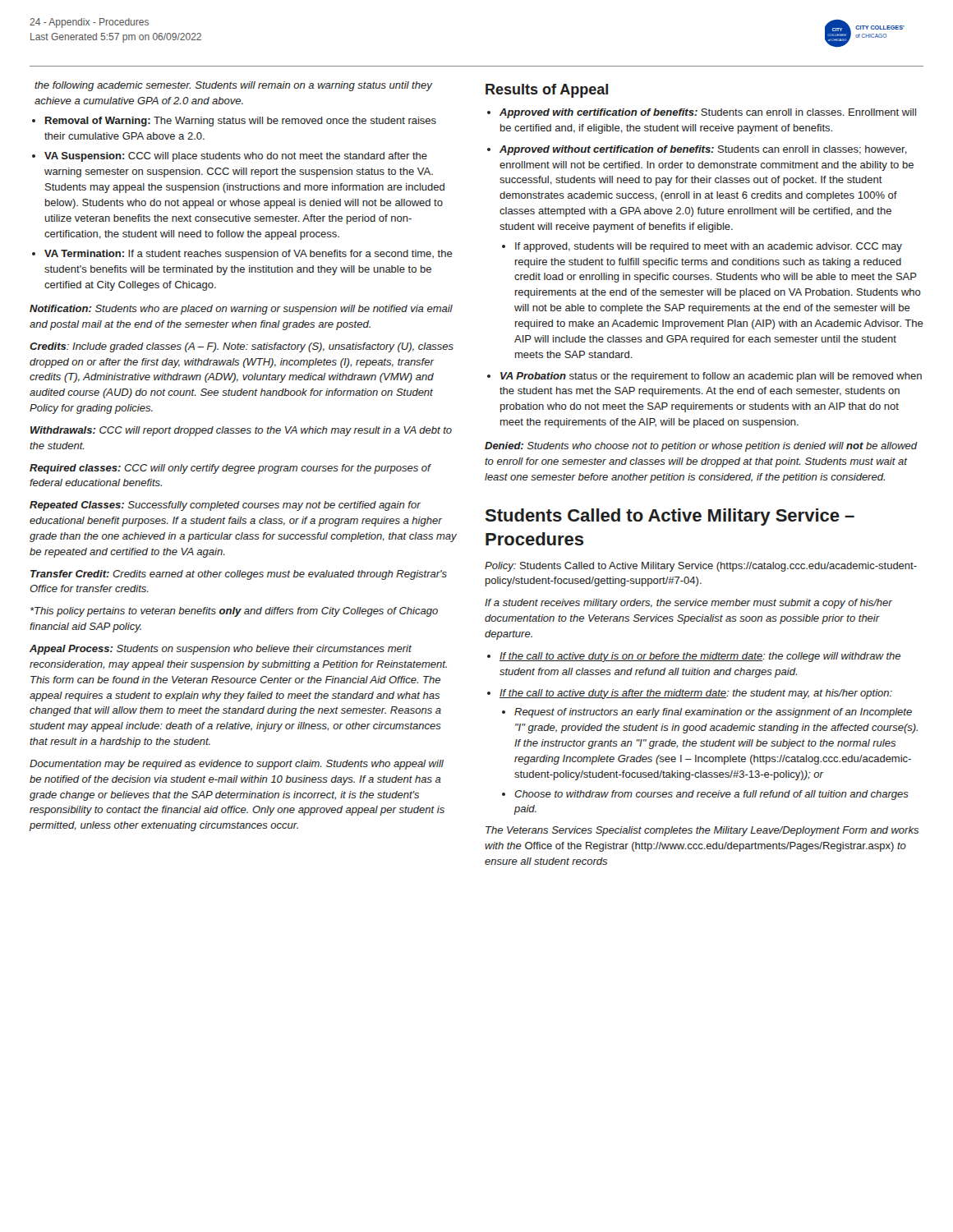Image resolution: width=953 pixels, height=1232 pixels.
Task: Point to the block beginning "Notification: Students who are placed on"
Action: click(x=243, y=317)
